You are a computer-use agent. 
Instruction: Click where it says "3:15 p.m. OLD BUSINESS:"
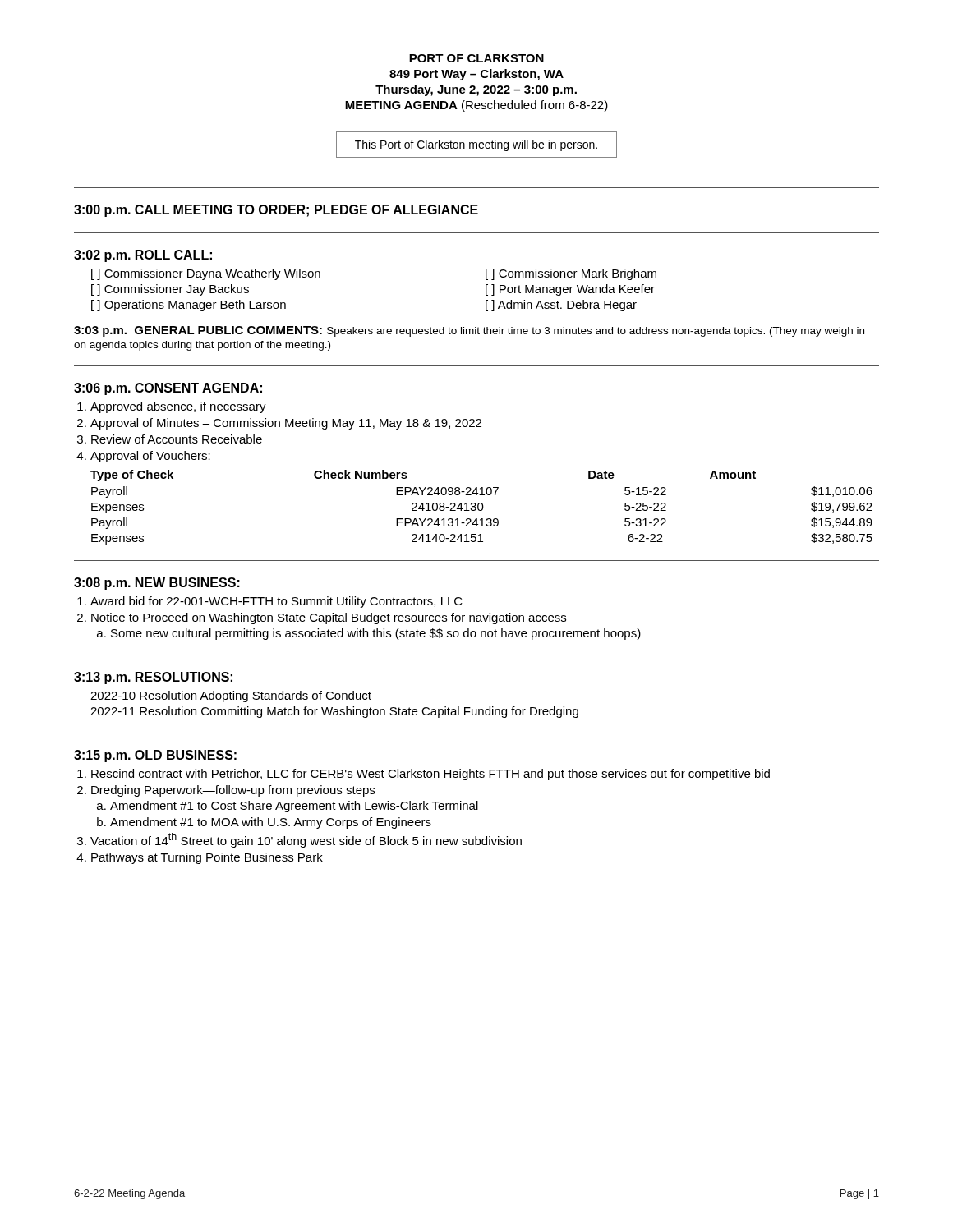point(156,755)
